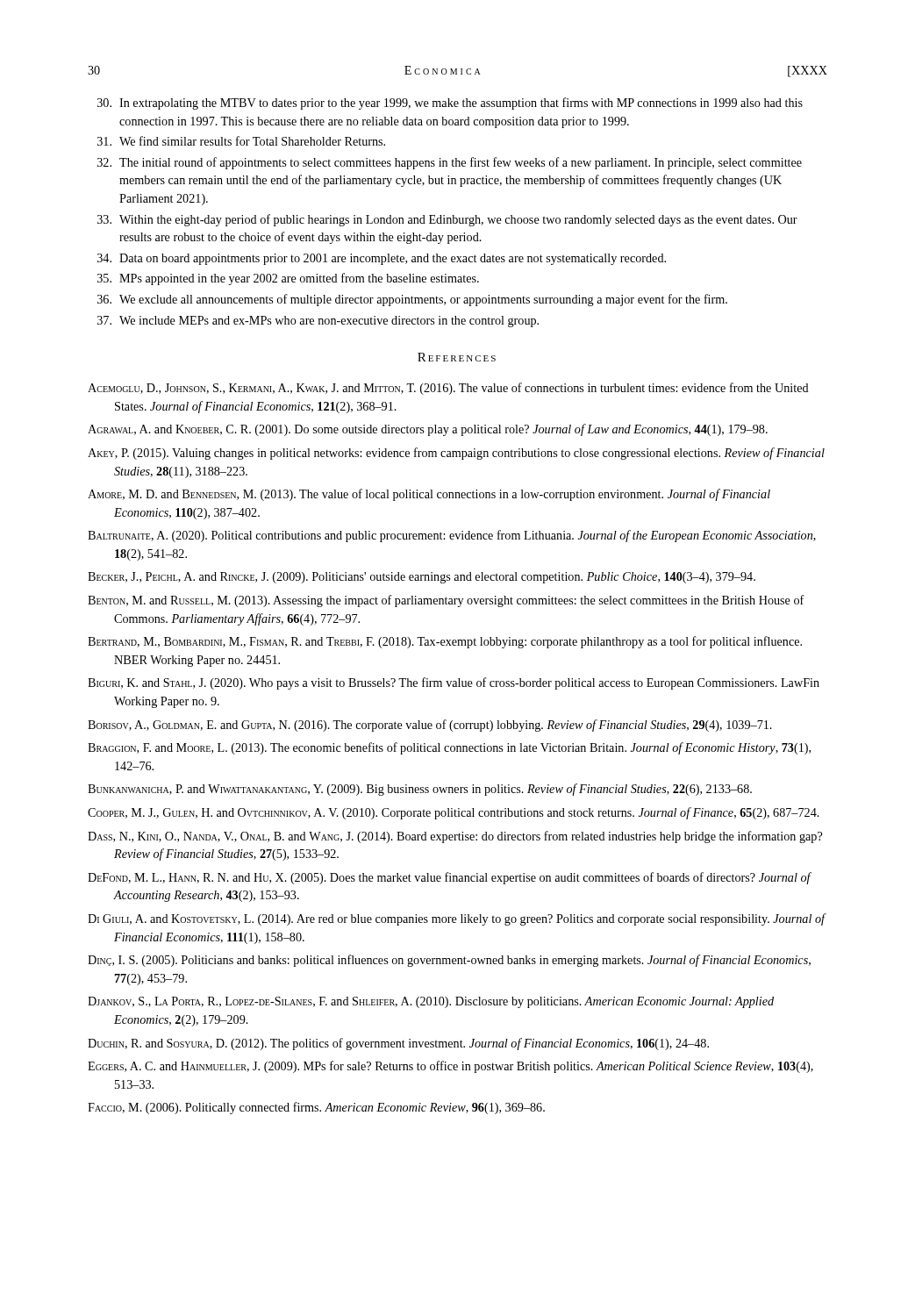This screenshot has width=915, height=1316.
Task: Click the passage that begins "Dass, N., Kini,"
Action: pos(455,845)
